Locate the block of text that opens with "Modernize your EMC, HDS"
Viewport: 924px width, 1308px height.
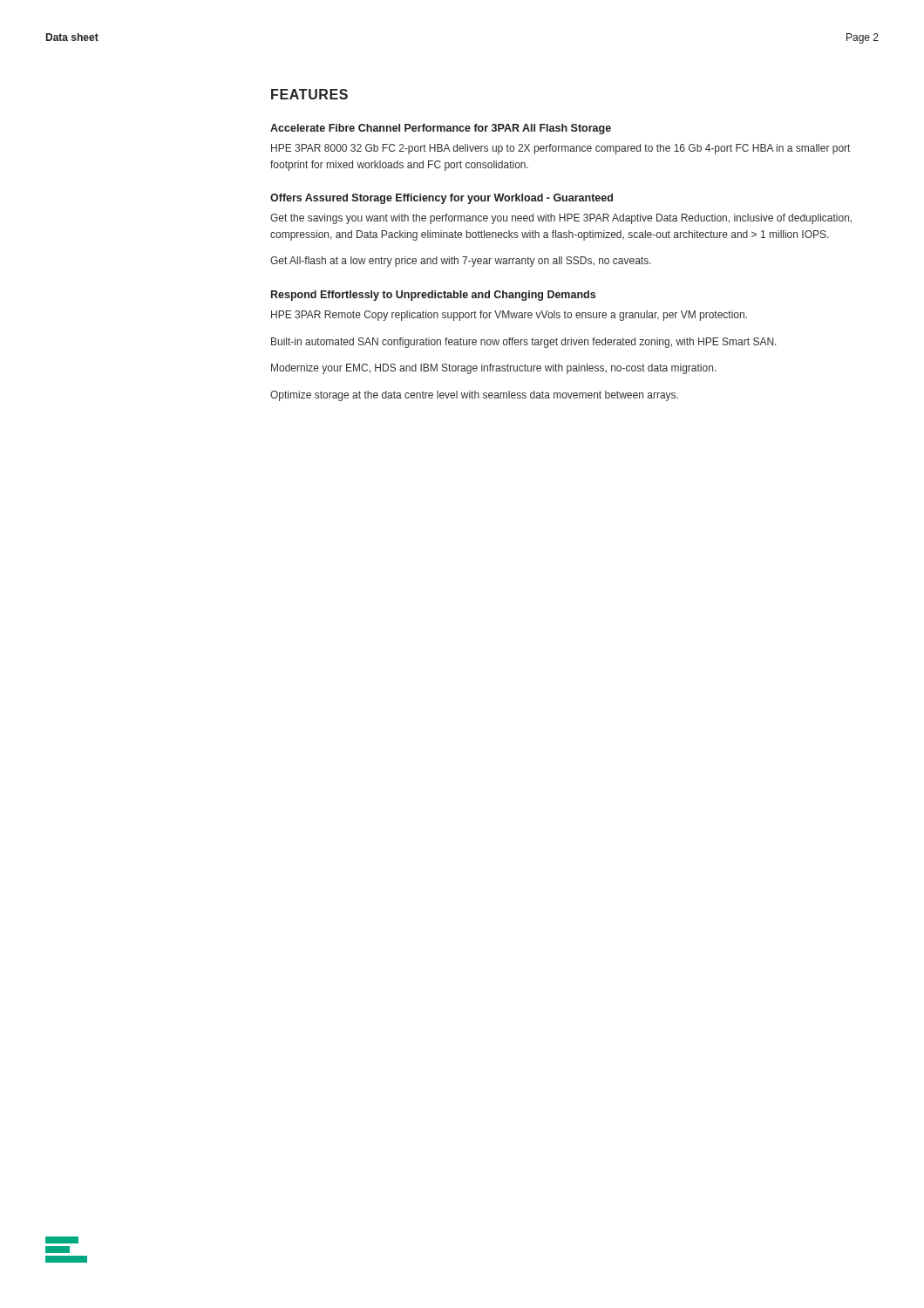click(x=494, y=368)
